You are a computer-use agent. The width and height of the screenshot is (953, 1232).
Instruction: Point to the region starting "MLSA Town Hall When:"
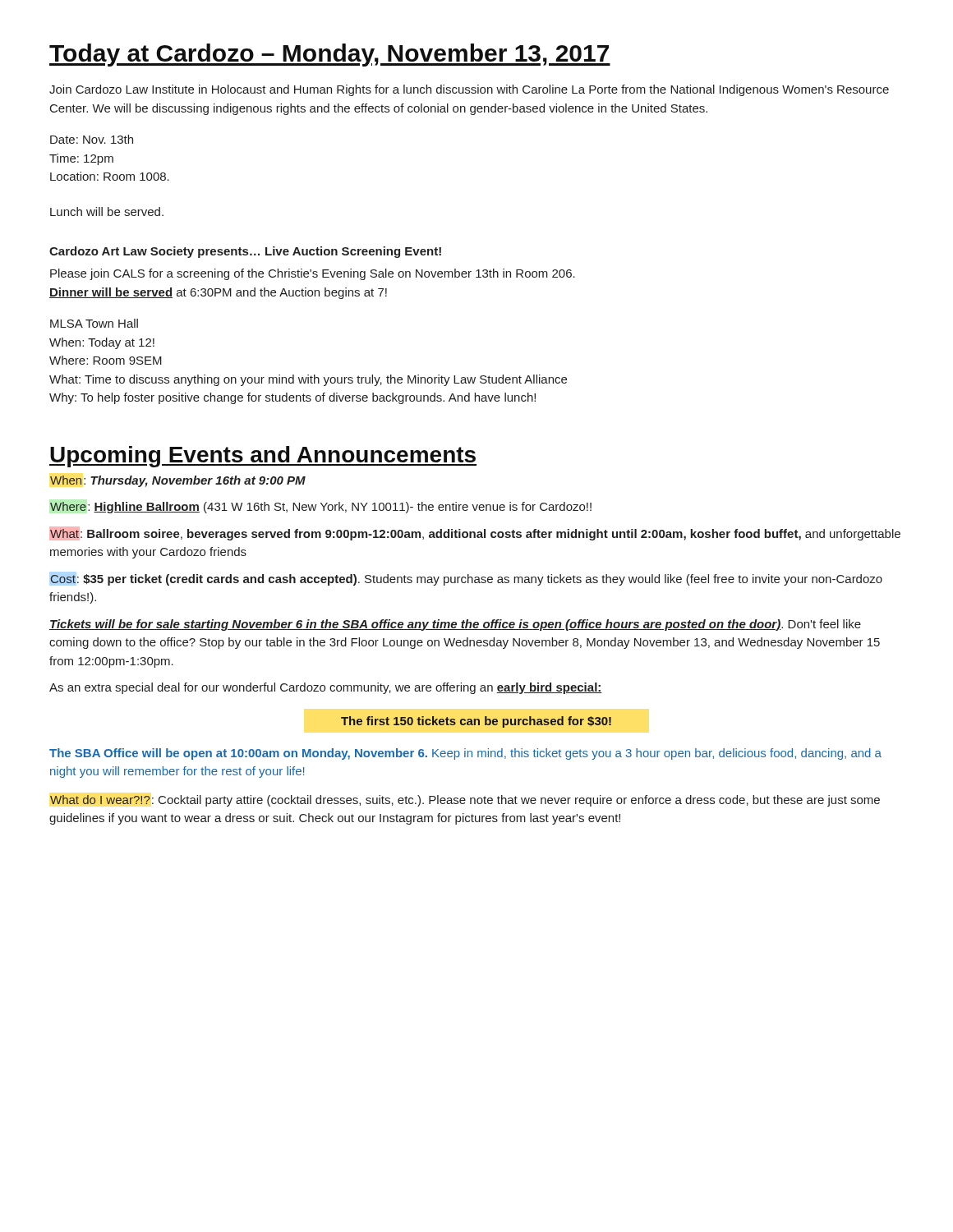pyautogui.click(x=94, y=323)
